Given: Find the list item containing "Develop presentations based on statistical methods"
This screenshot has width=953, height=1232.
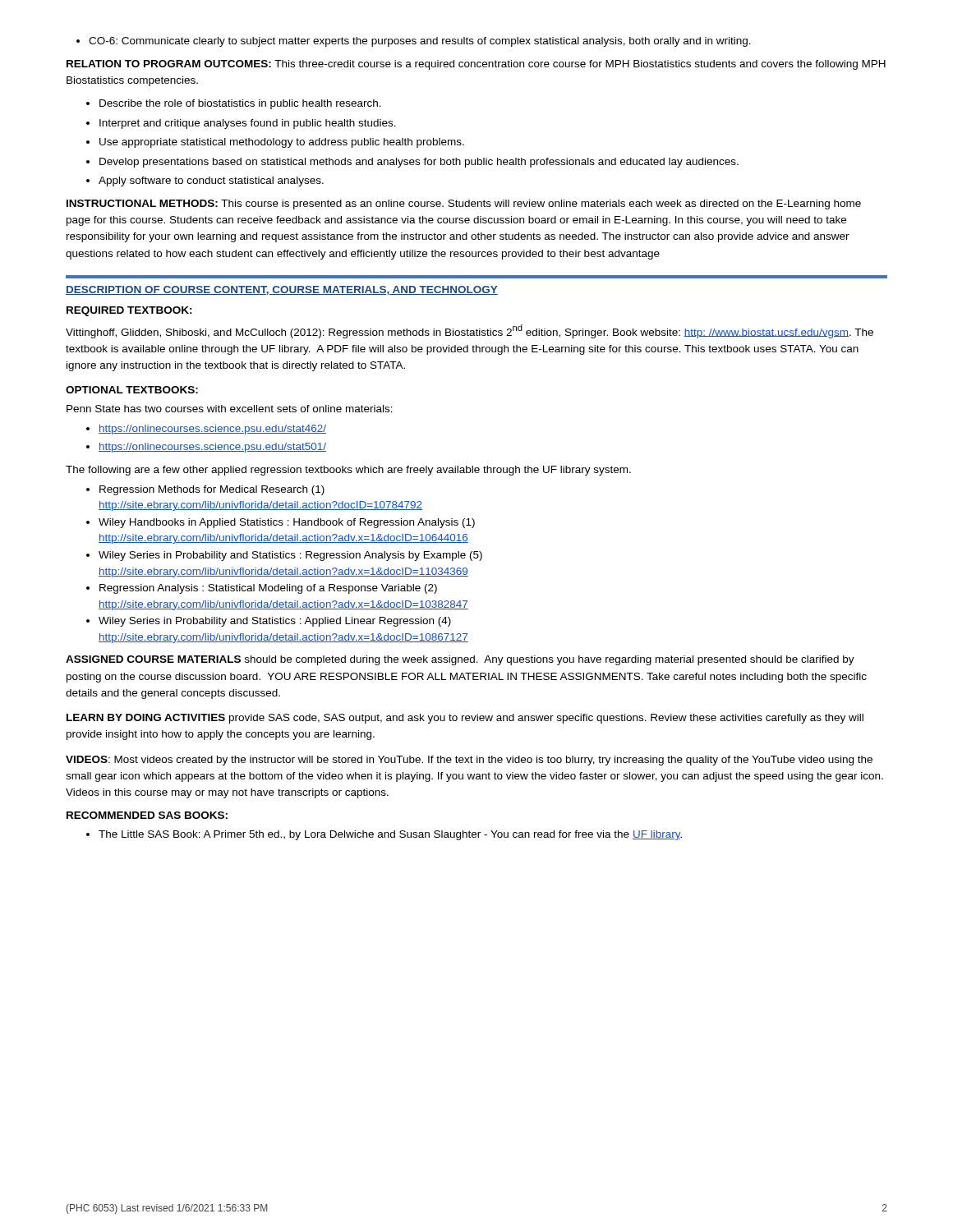Looking at the screenshot, I should pos(476,161).
